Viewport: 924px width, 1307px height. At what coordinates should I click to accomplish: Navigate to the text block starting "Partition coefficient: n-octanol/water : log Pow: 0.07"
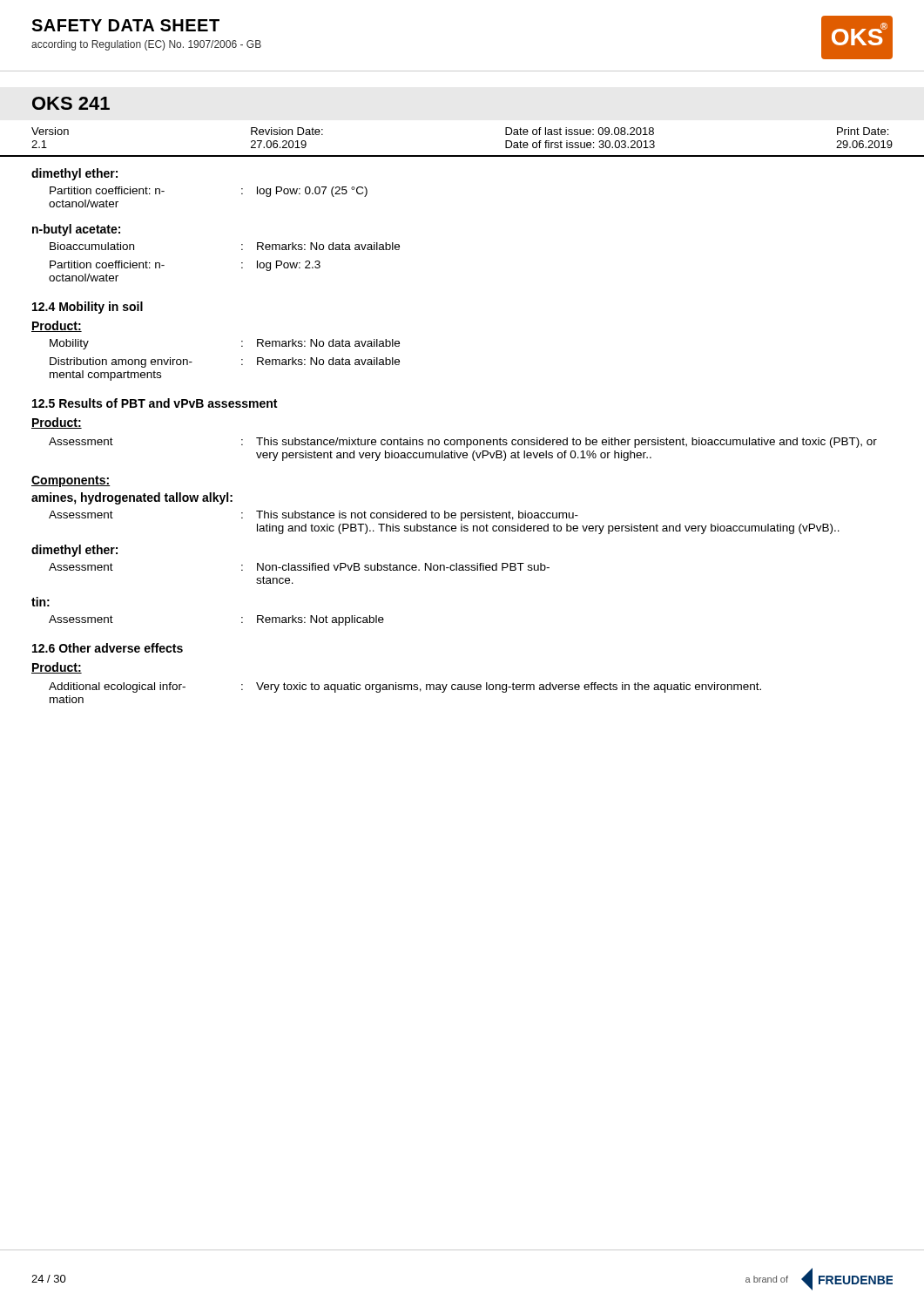tap(101, 191)
